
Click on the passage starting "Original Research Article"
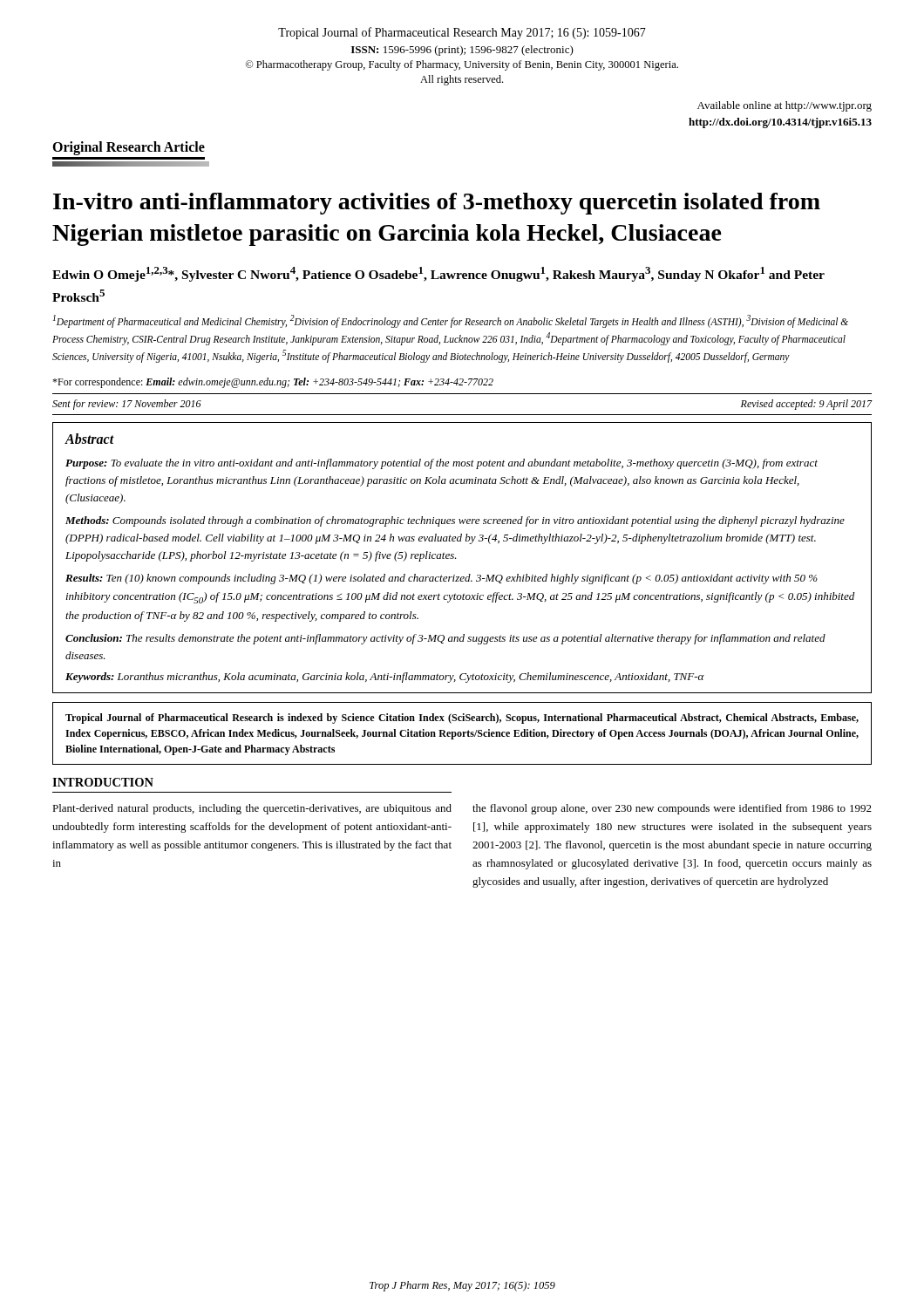point(131,153)
